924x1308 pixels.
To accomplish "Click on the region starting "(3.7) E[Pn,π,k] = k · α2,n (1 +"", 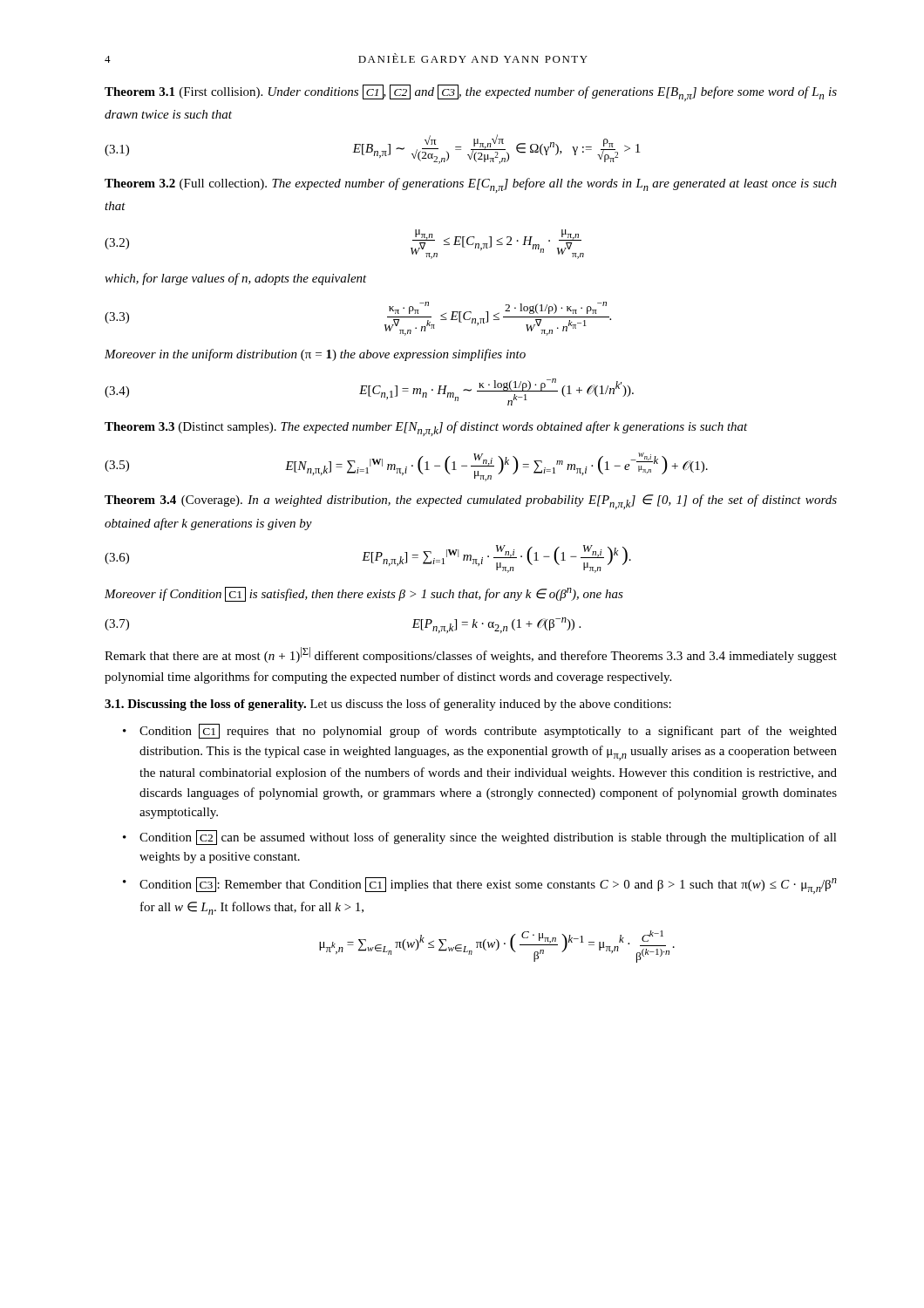I will pos(471,624).
